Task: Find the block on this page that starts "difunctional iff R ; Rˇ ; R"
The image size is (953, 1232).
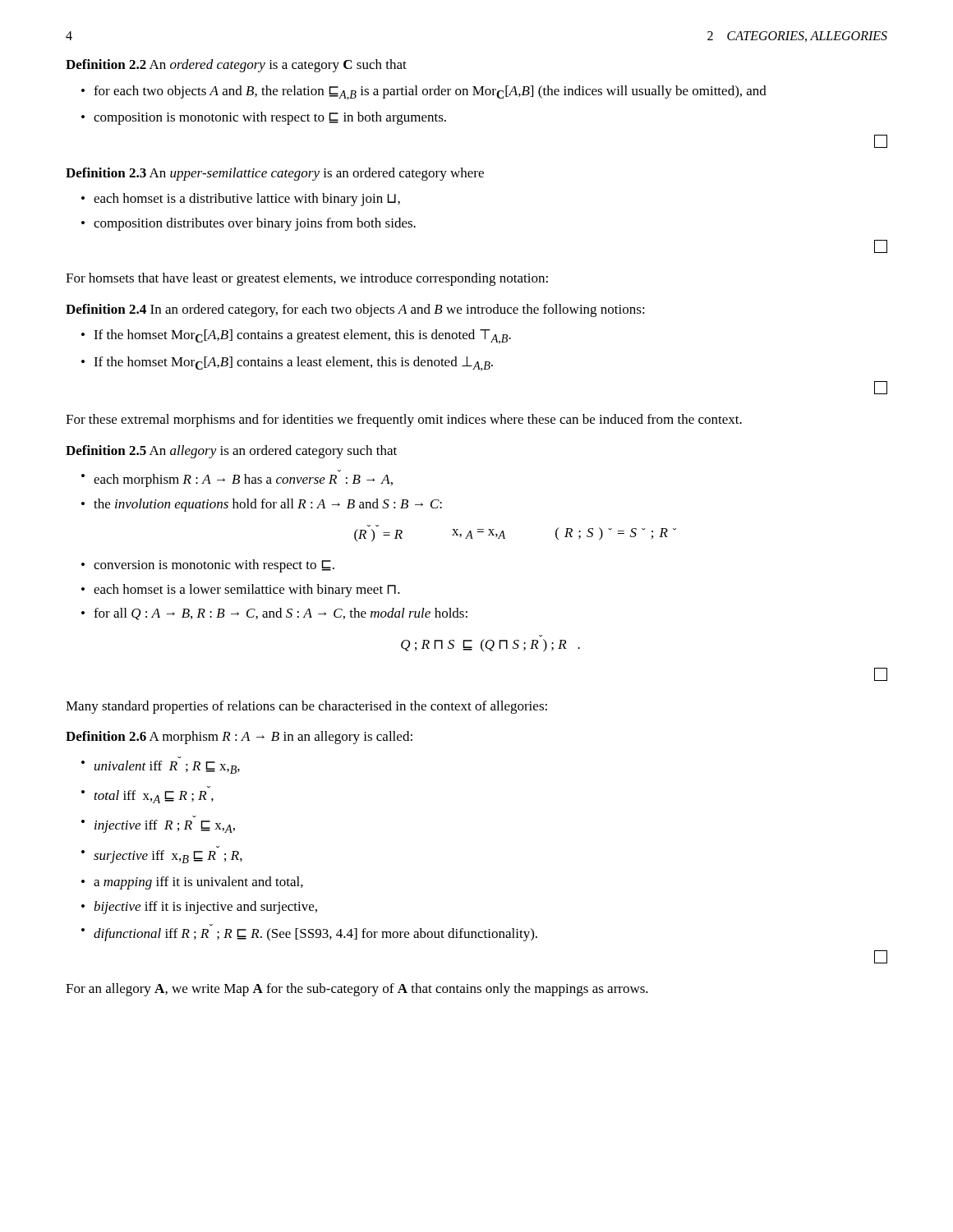Action: (490, 932)
